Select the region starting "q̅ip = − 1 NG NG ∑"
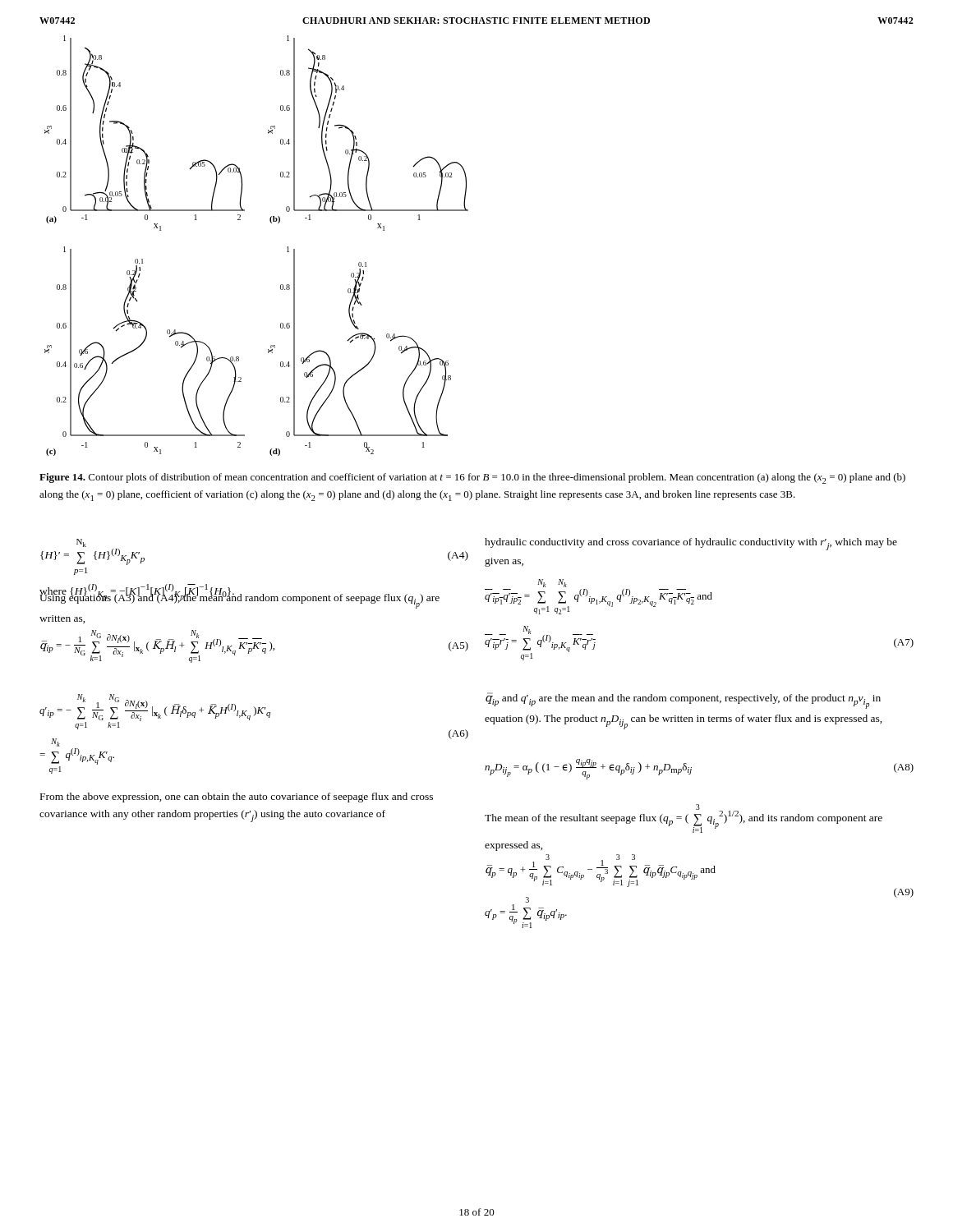 [254, 646]
